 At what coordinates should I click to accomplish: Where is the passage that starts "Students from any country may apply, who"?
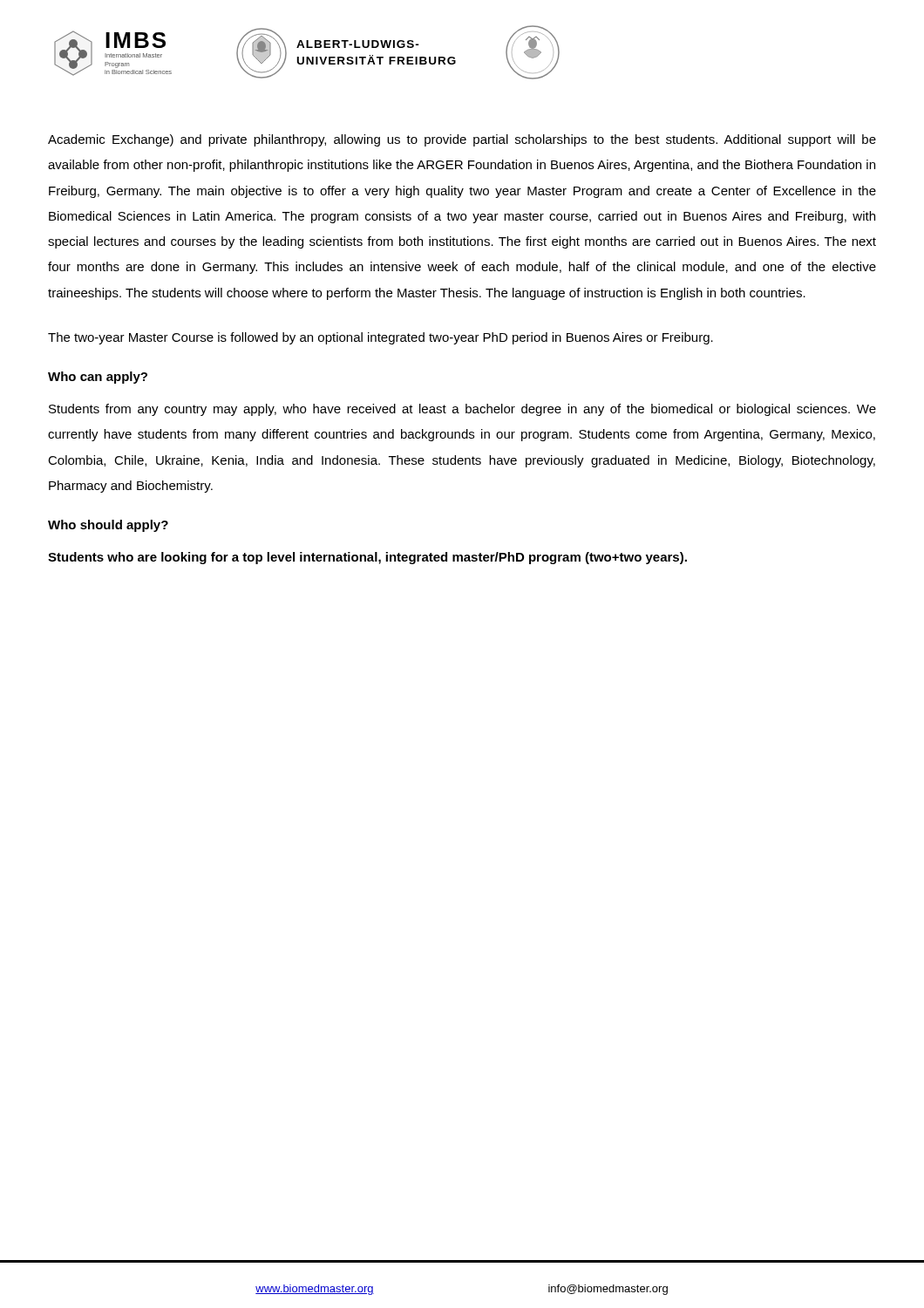click(462, 447)
